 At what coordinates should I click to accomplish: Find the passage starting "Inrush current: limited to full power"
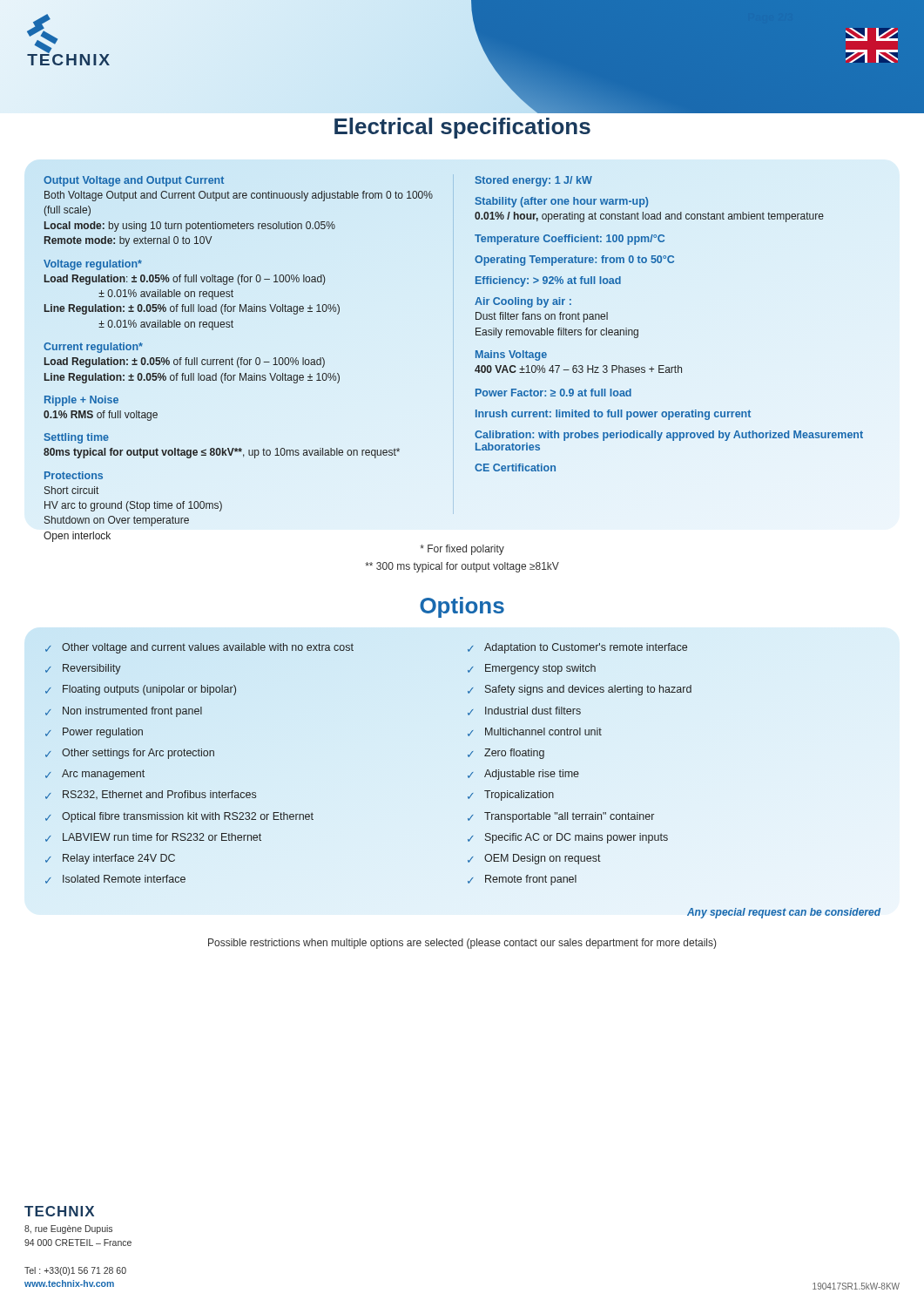pos(613,413)
